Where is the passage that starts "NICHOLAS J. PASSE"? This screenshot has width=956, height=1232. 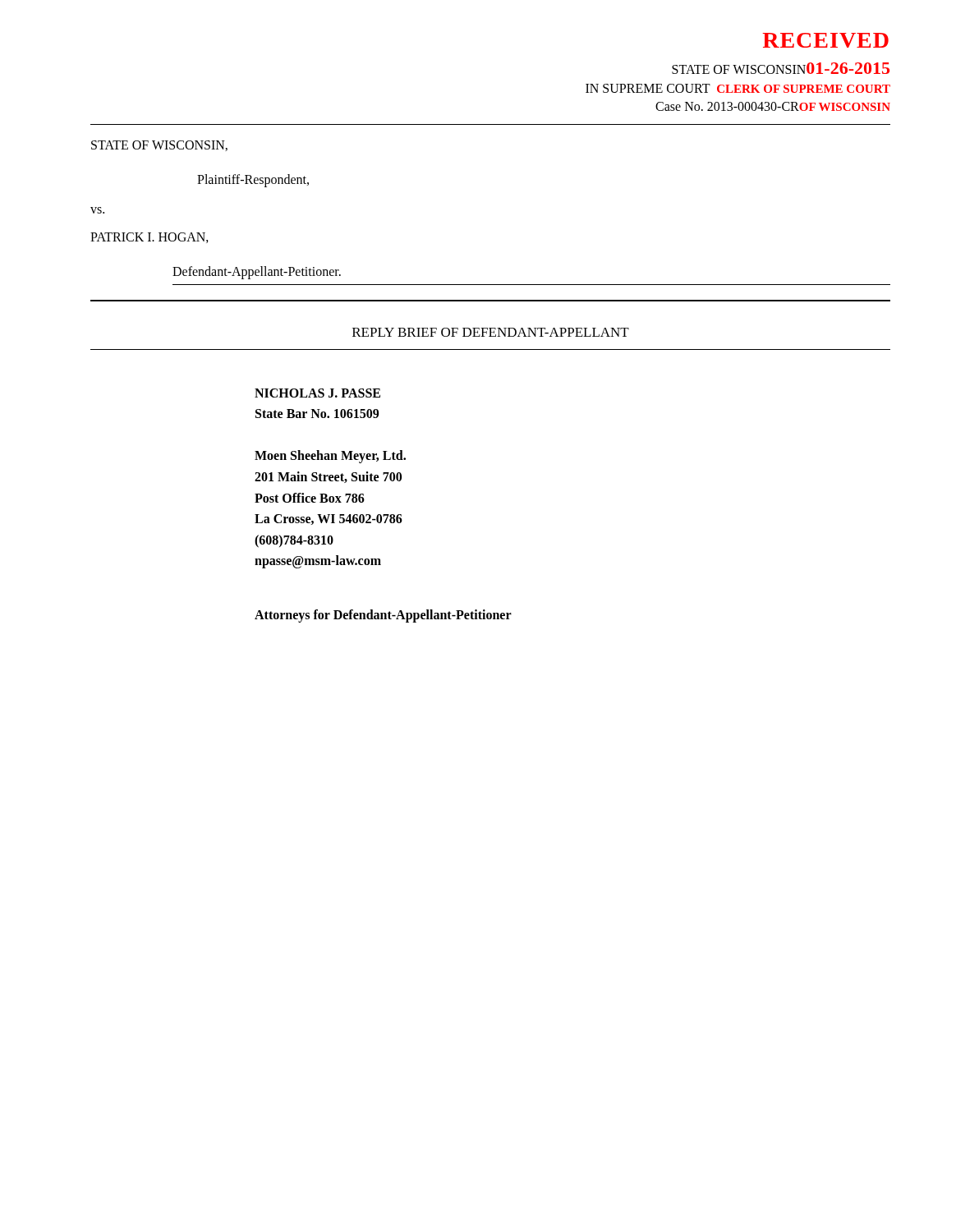tap(317, 393)
